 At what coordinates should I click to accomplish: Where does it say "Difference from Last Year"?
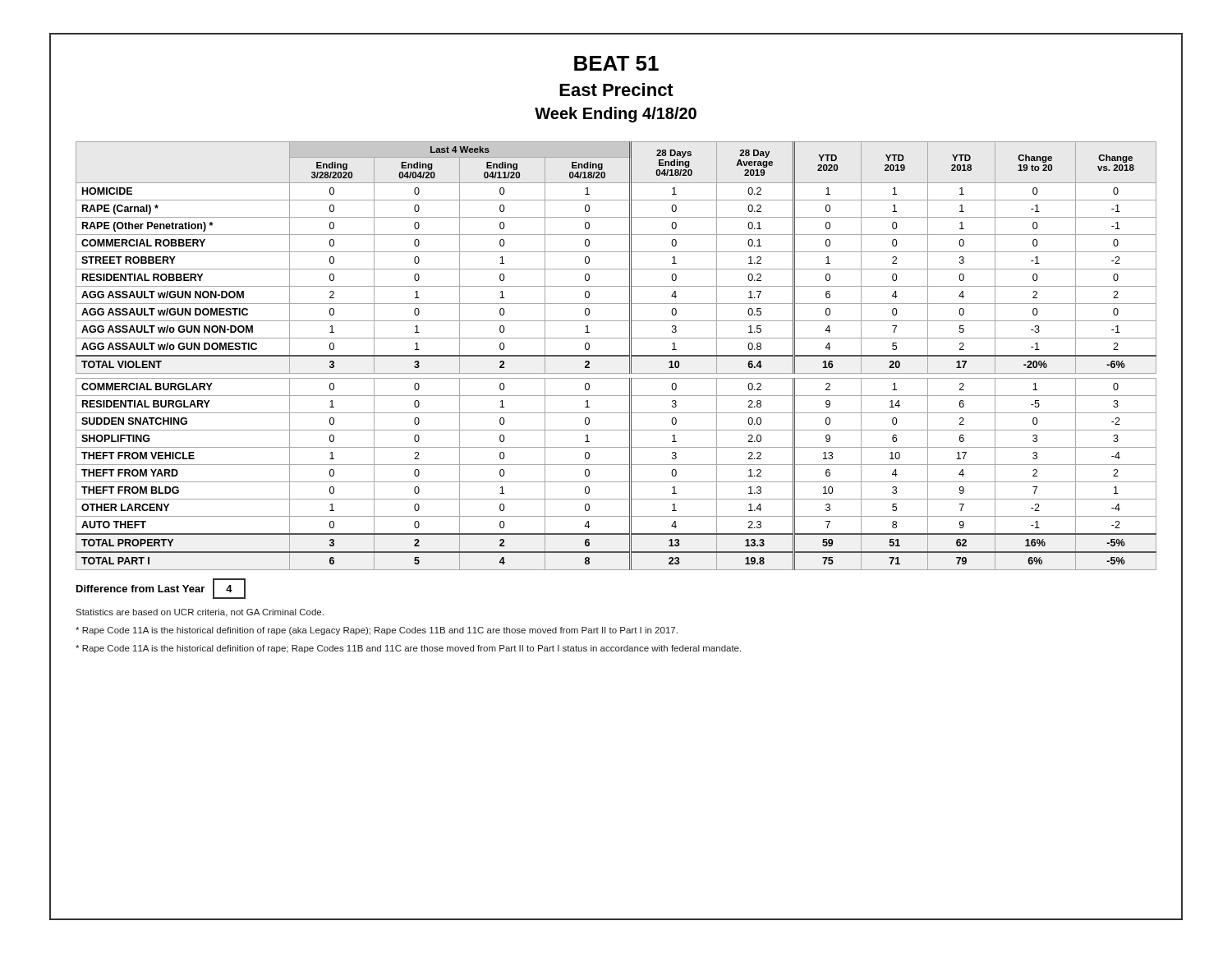[x=140, y=589]
